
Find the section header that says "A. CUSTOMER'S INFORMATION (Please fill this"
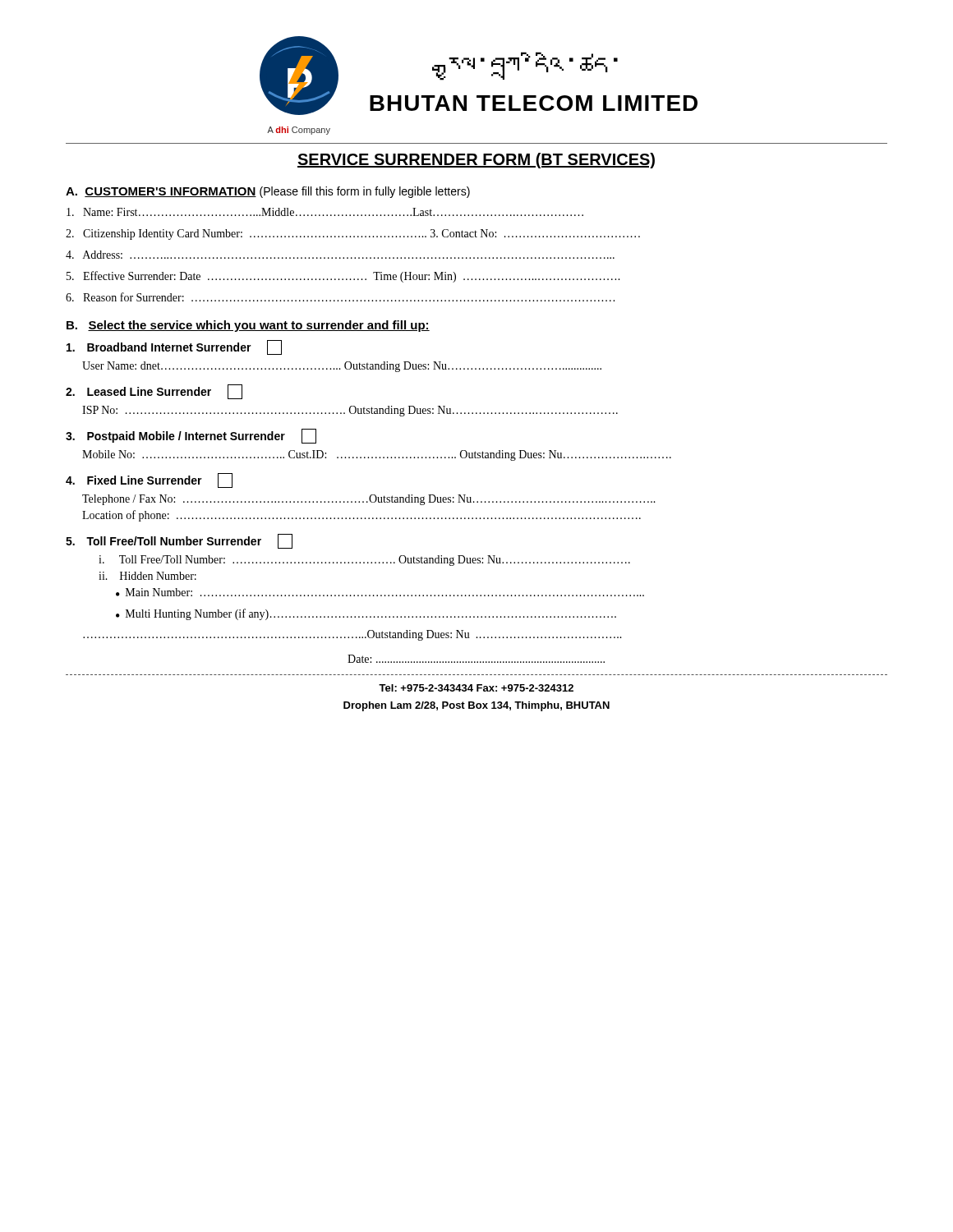(x=268, y=191)
